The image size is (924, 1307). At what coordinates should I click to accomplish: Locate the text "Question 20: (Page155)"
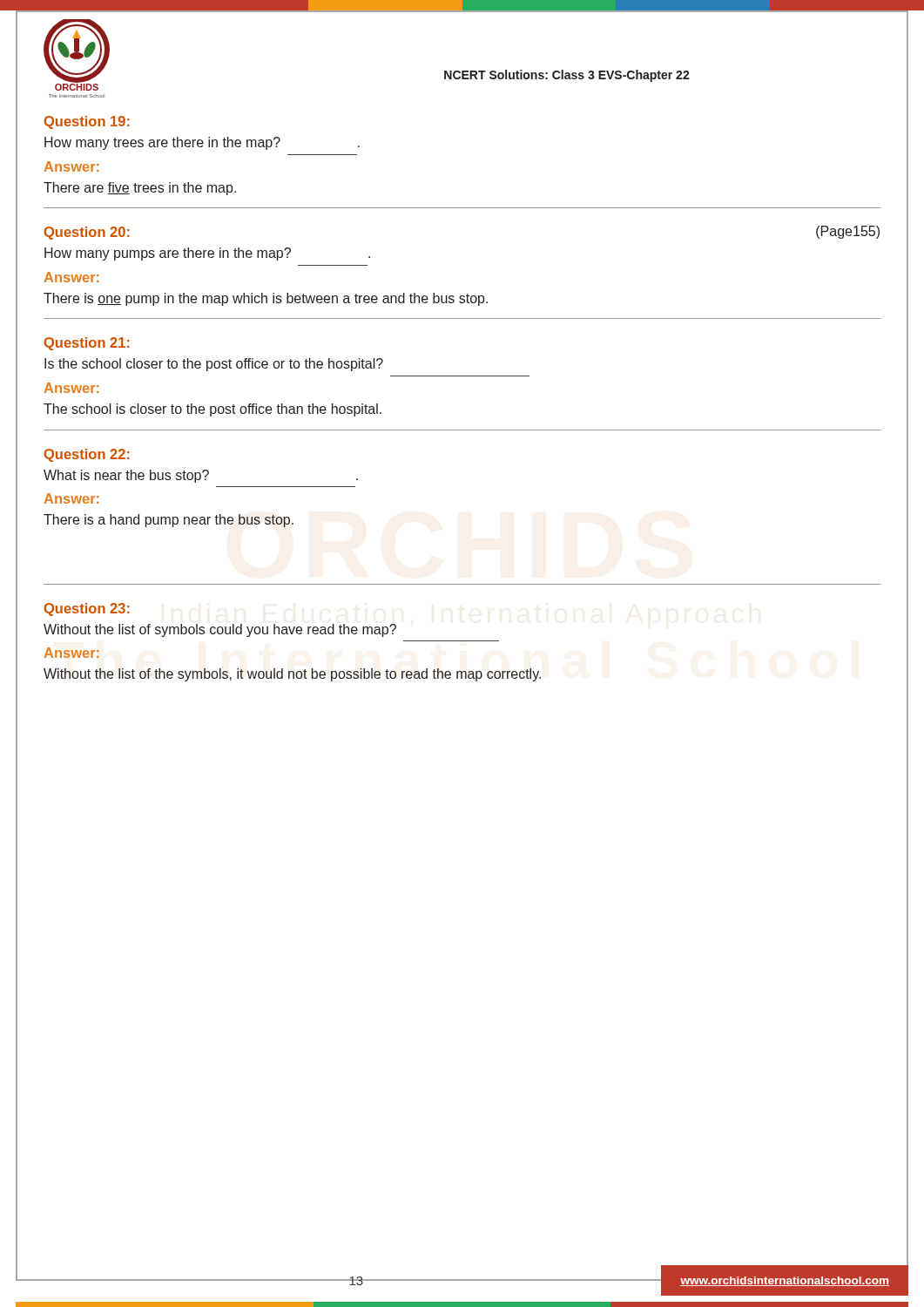86,232
